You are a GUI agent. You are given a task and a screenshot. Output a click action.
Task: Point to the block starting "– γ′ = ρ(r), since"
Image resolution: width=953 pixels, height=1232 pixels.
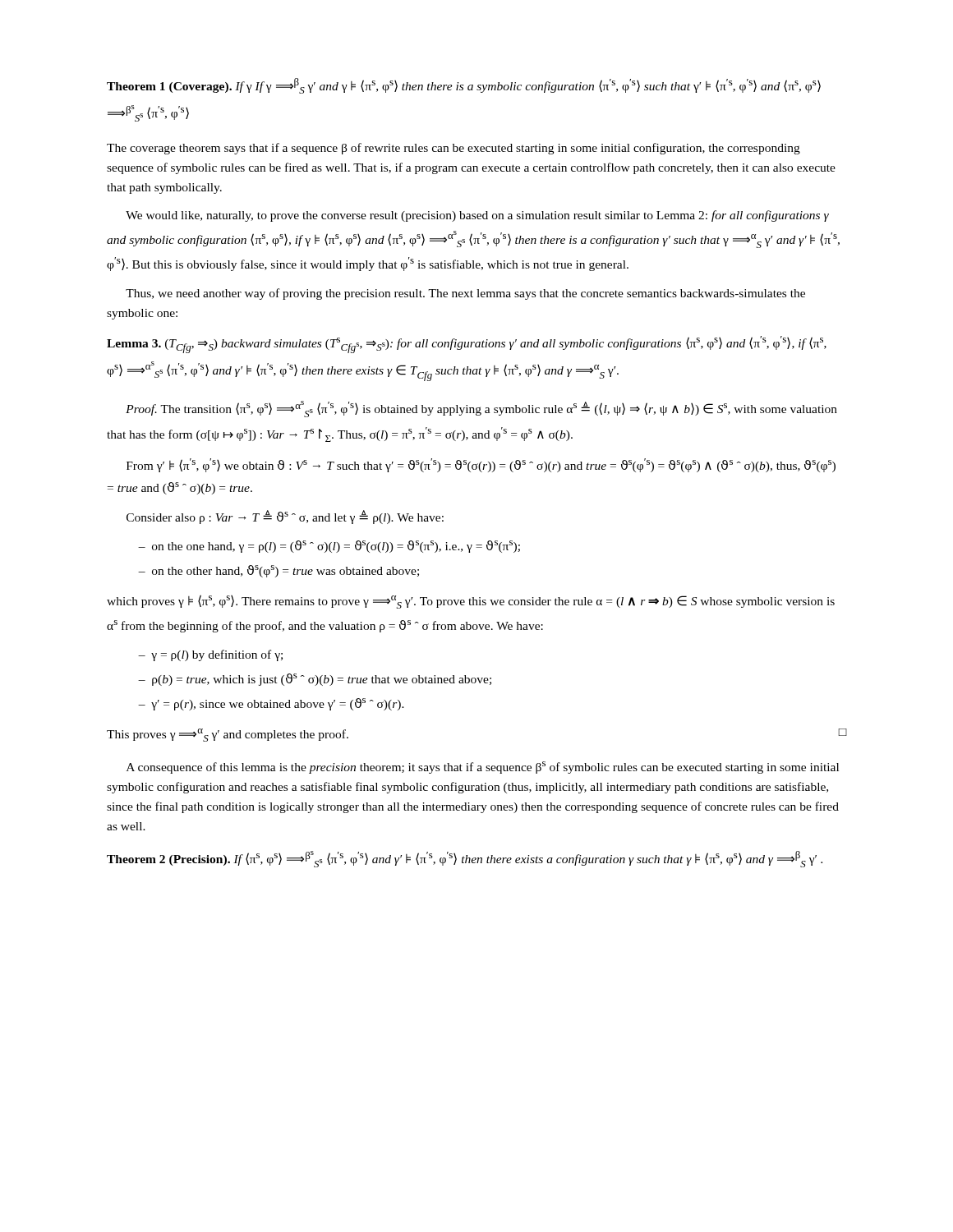pos(272,702)
